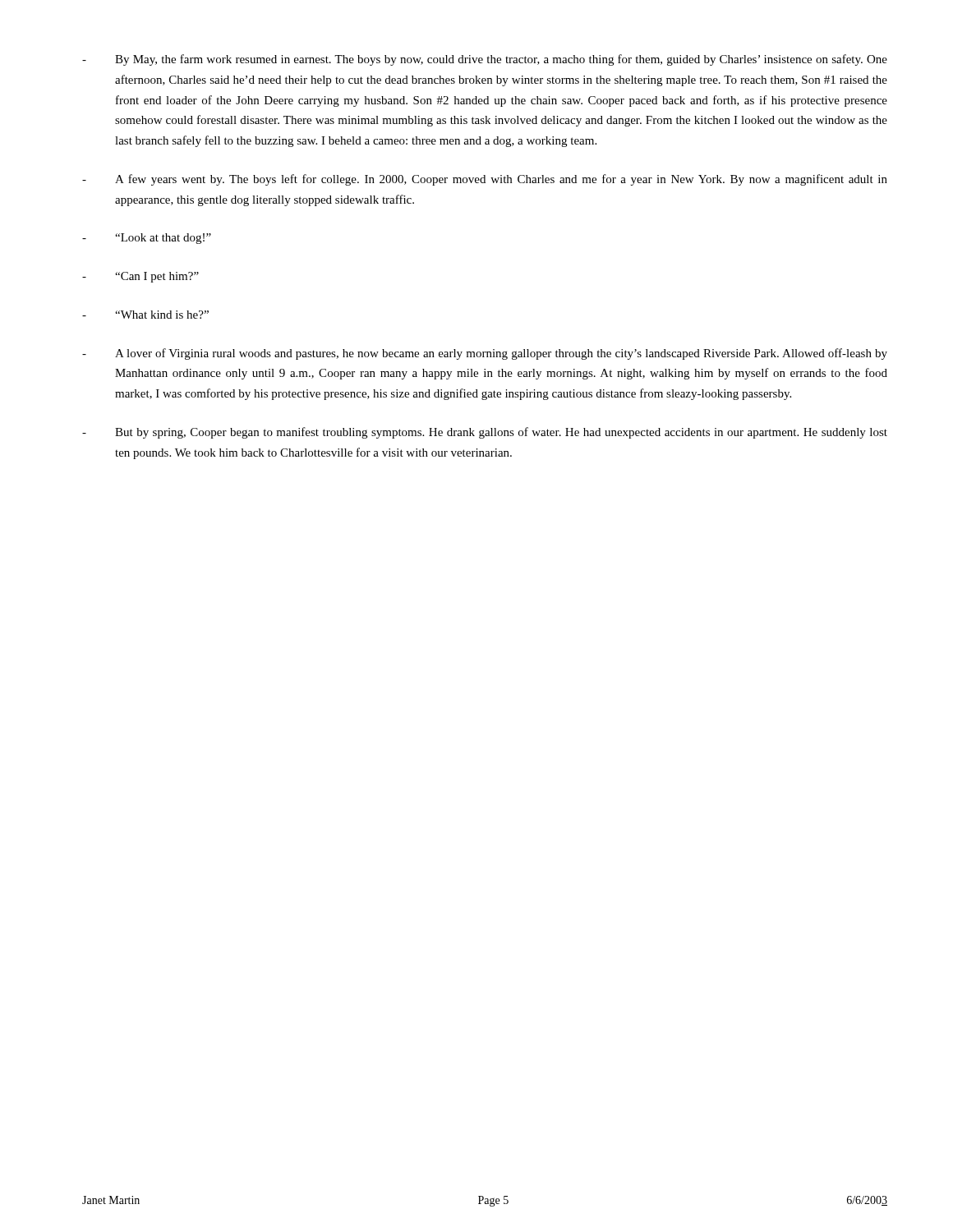Select the element starting "- “Can I pet him?”"

[140, 277]
